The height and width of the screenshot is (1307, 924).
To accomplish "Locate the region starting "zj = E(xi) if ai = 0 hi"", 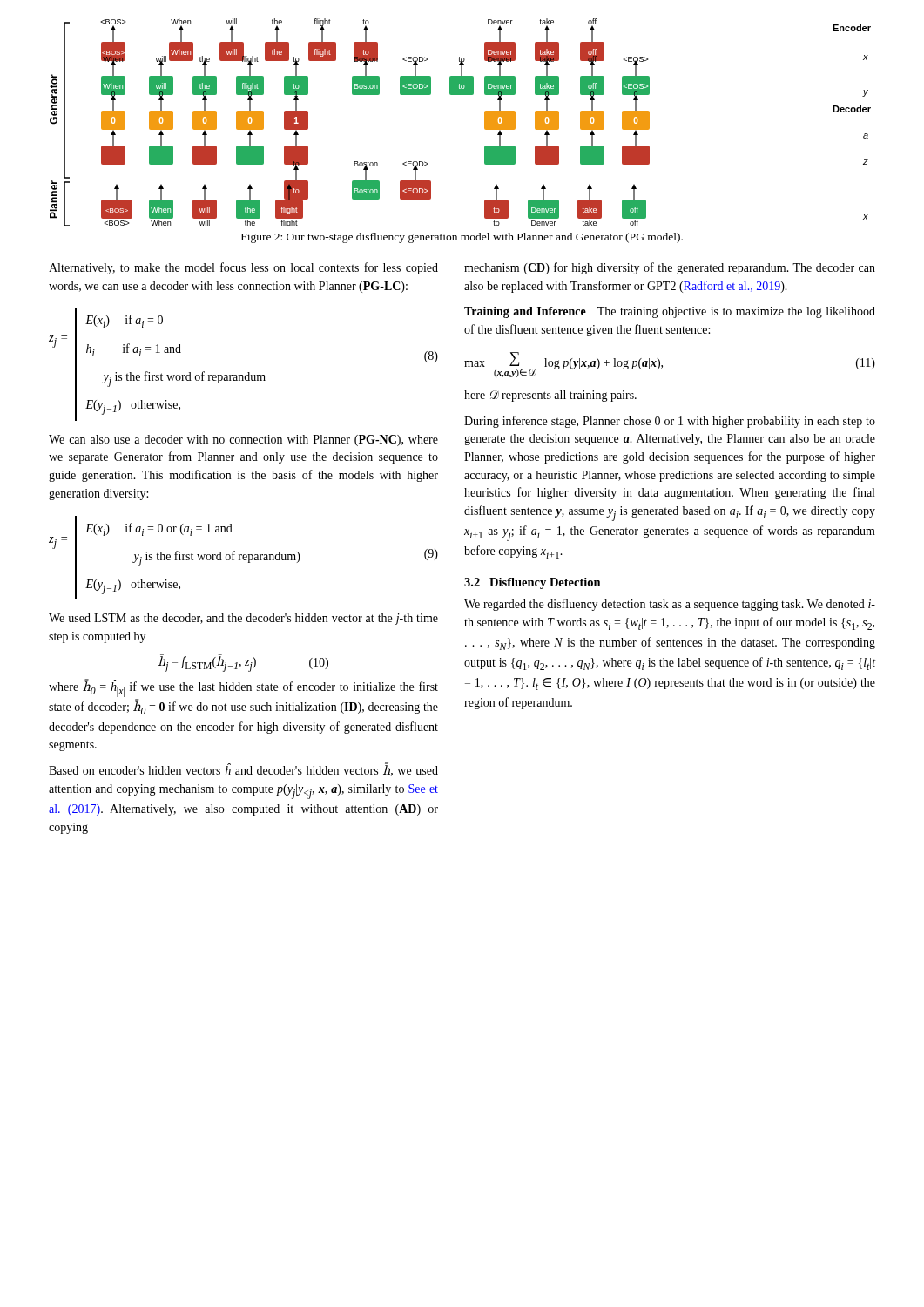I will (243, 364).
